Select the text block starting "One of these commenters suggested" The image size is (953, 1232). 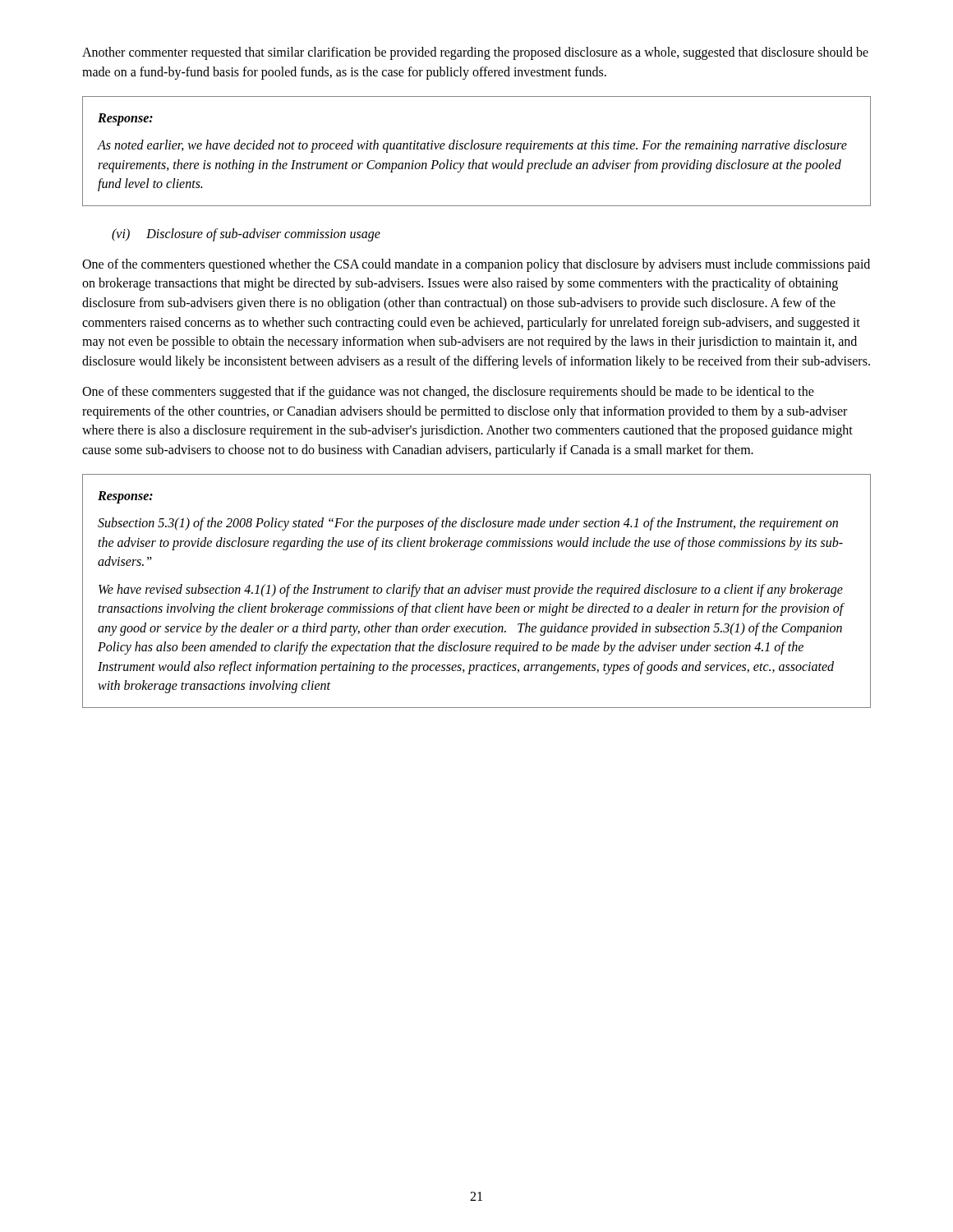(x=467, y=420)
